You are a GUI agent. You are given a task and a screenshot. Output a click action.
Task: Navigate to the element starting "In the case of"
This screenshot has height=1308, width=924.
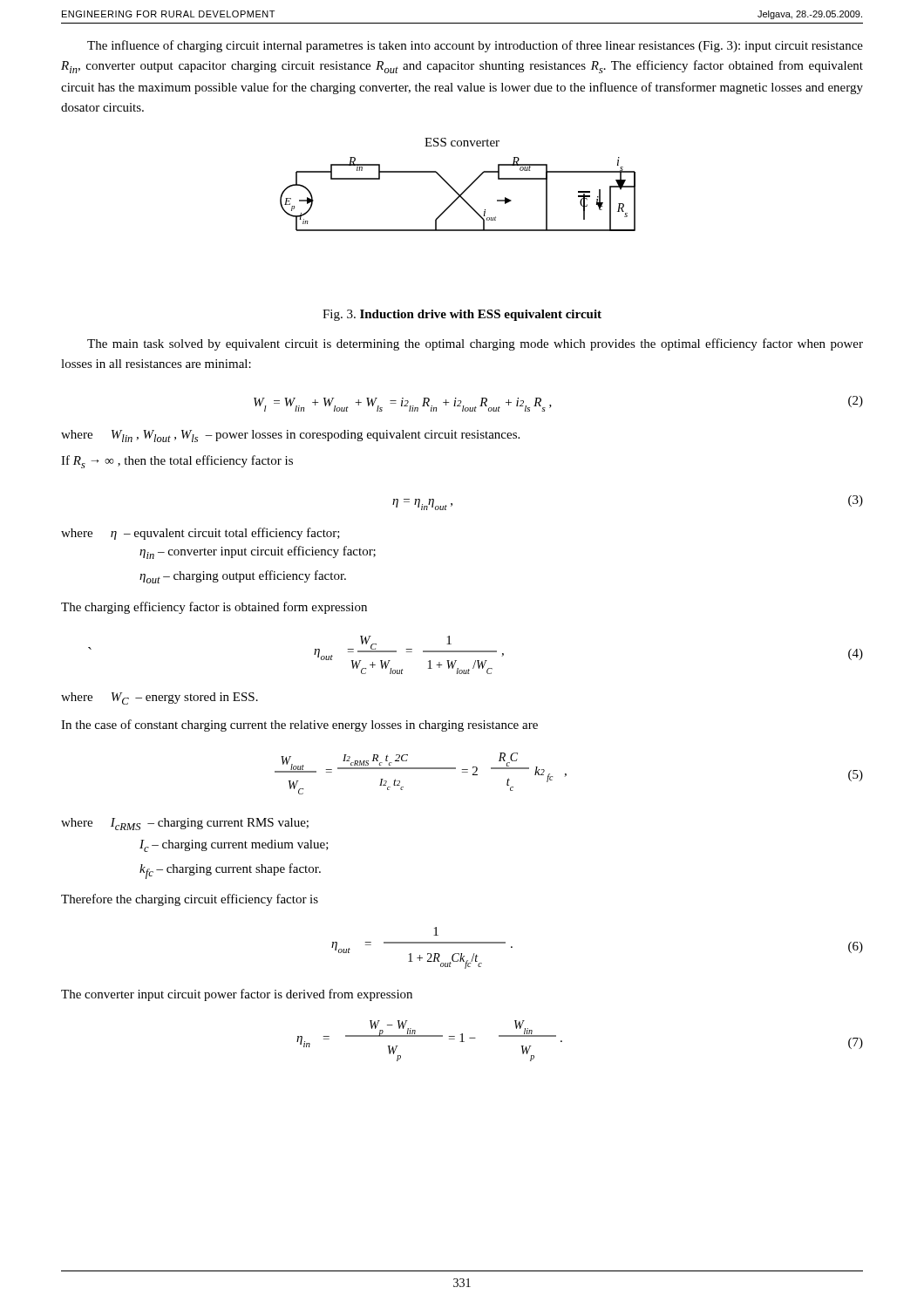[x=300, y=725]
